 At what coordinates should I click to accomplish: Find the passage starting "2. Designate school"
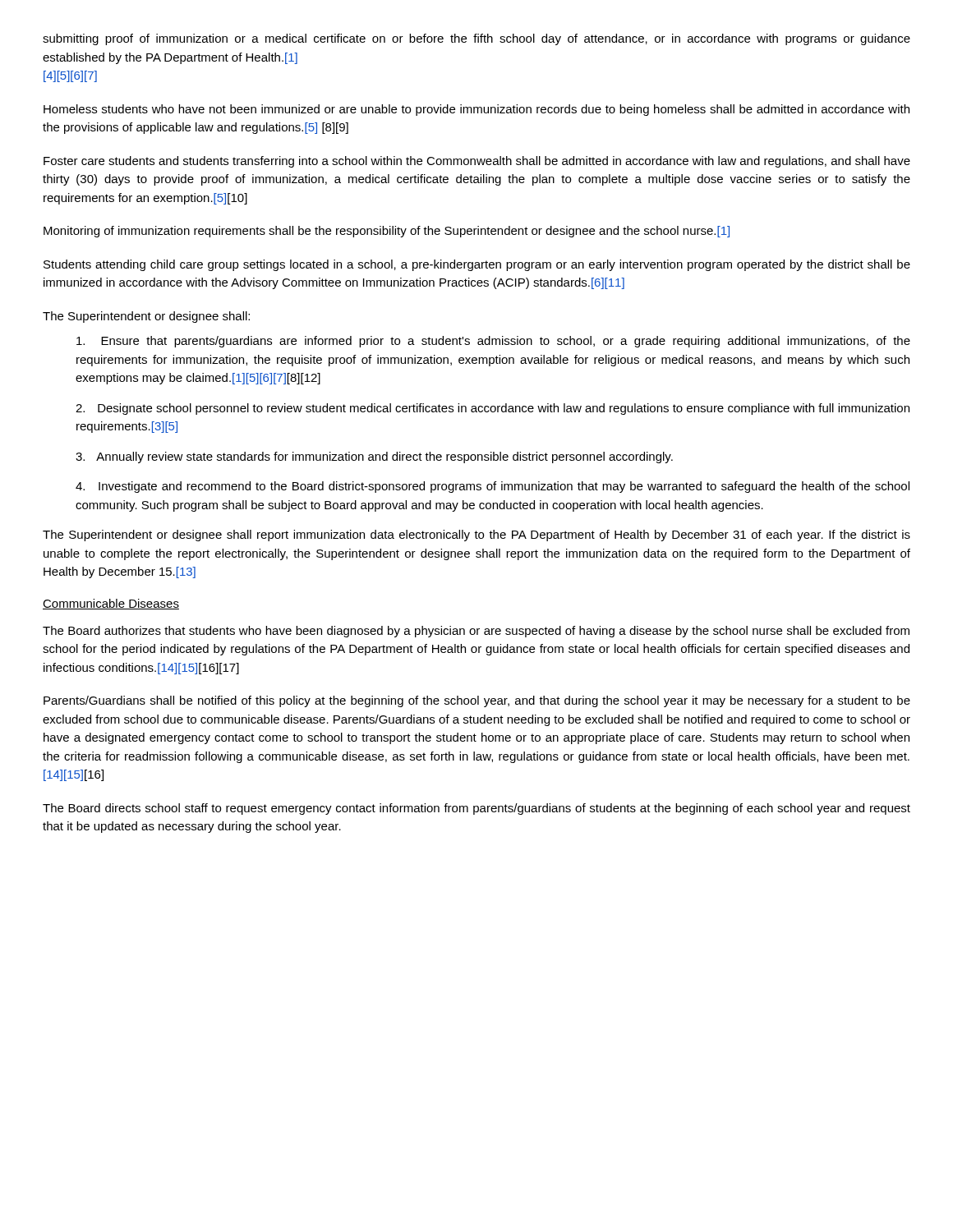(x=493, y=416)
